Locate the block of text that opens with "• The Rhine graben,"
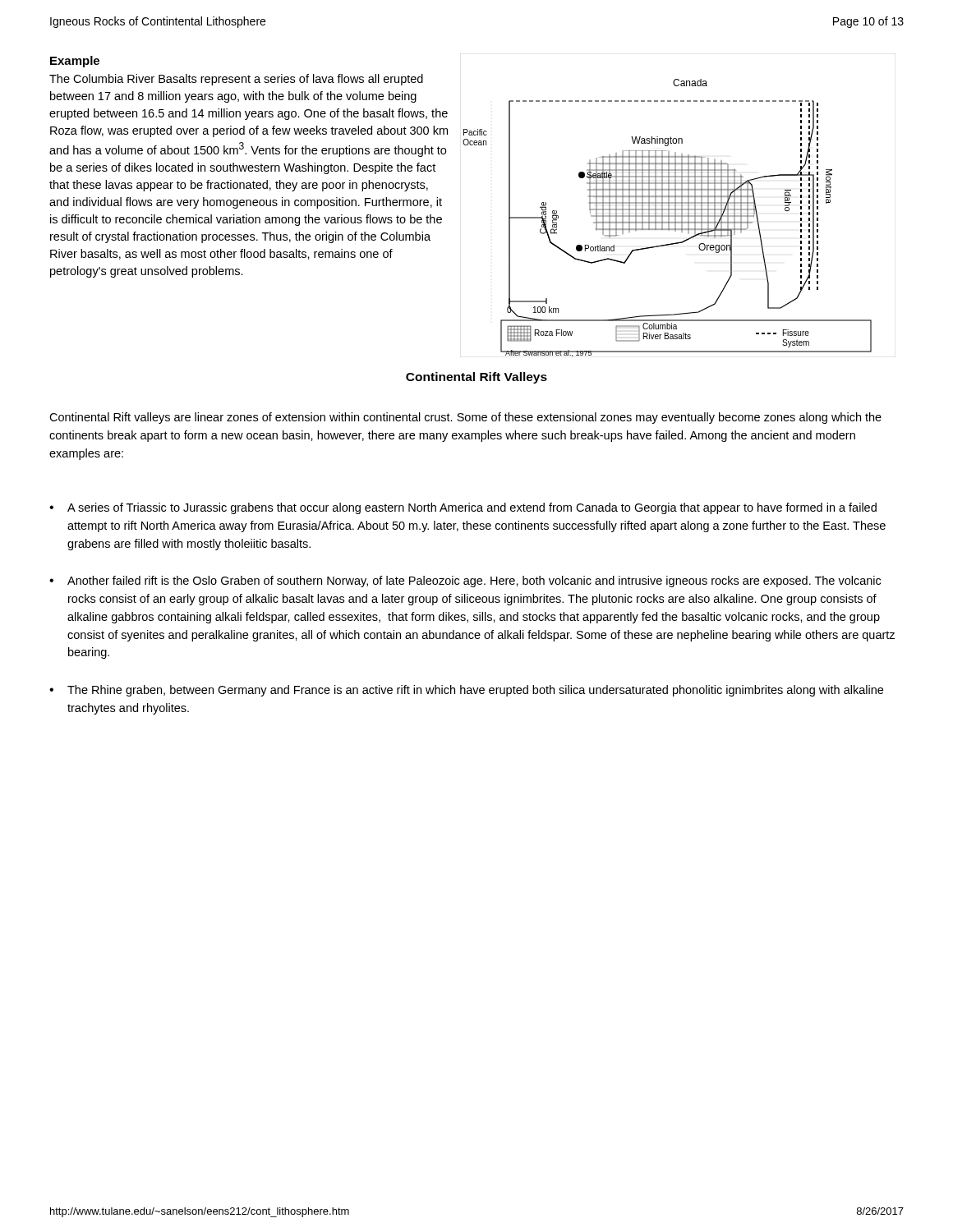953x1232 pixels. point(476,700)
